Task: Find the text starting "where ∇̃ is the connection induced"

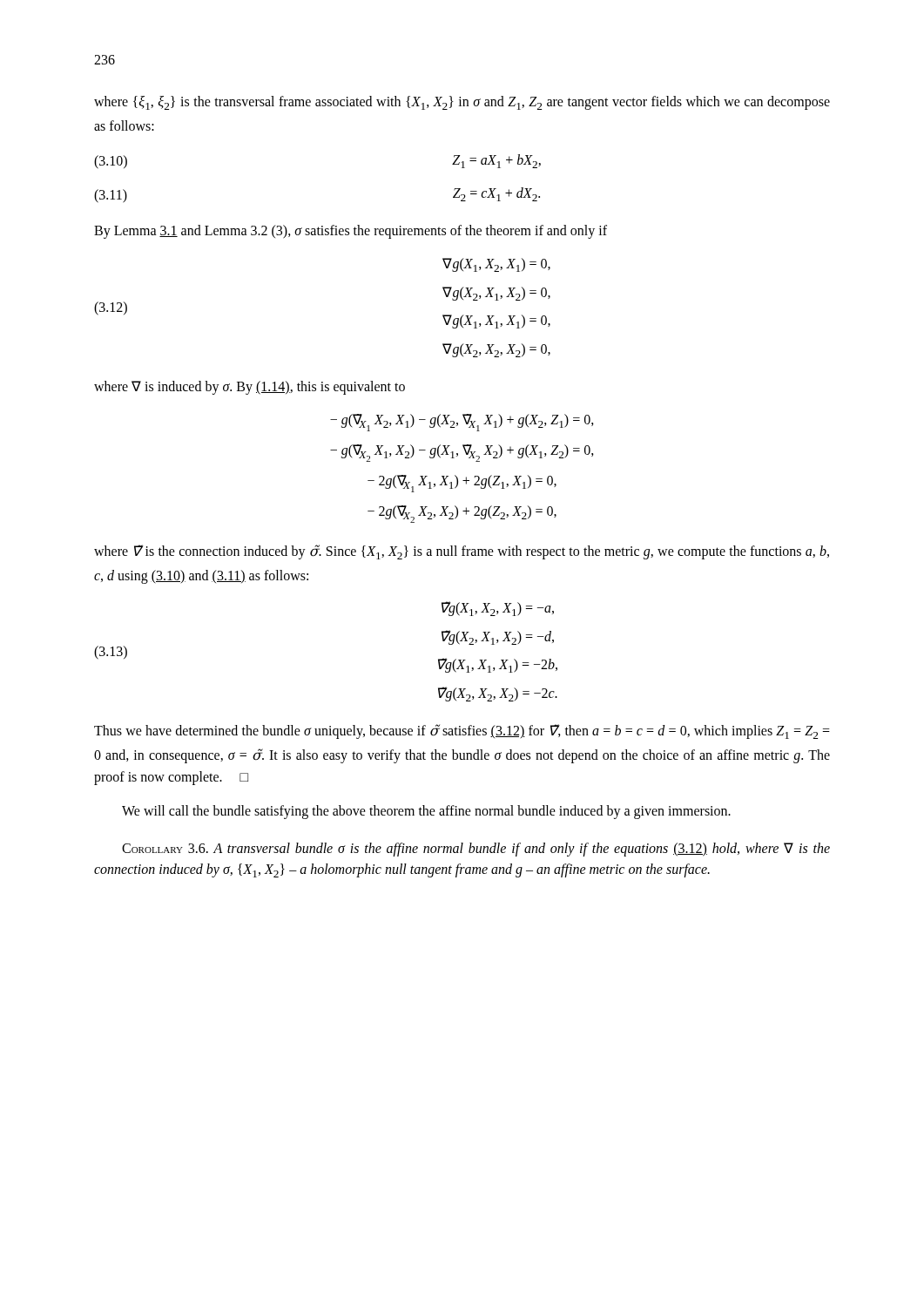Action: coord(462,563)
